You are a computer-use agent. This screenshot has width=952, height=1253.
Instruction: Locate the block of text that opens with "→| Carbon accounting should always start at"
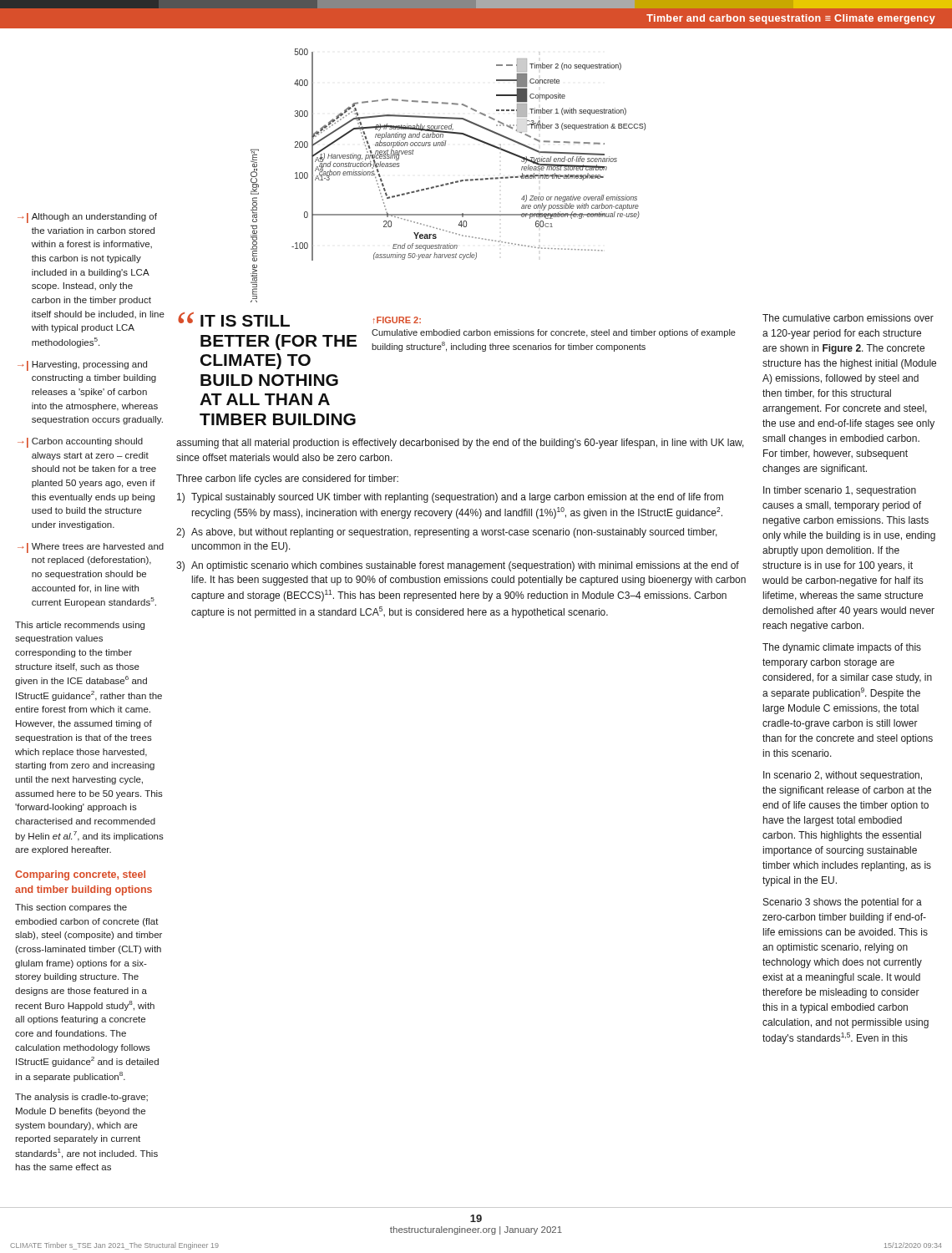[90, 483]
